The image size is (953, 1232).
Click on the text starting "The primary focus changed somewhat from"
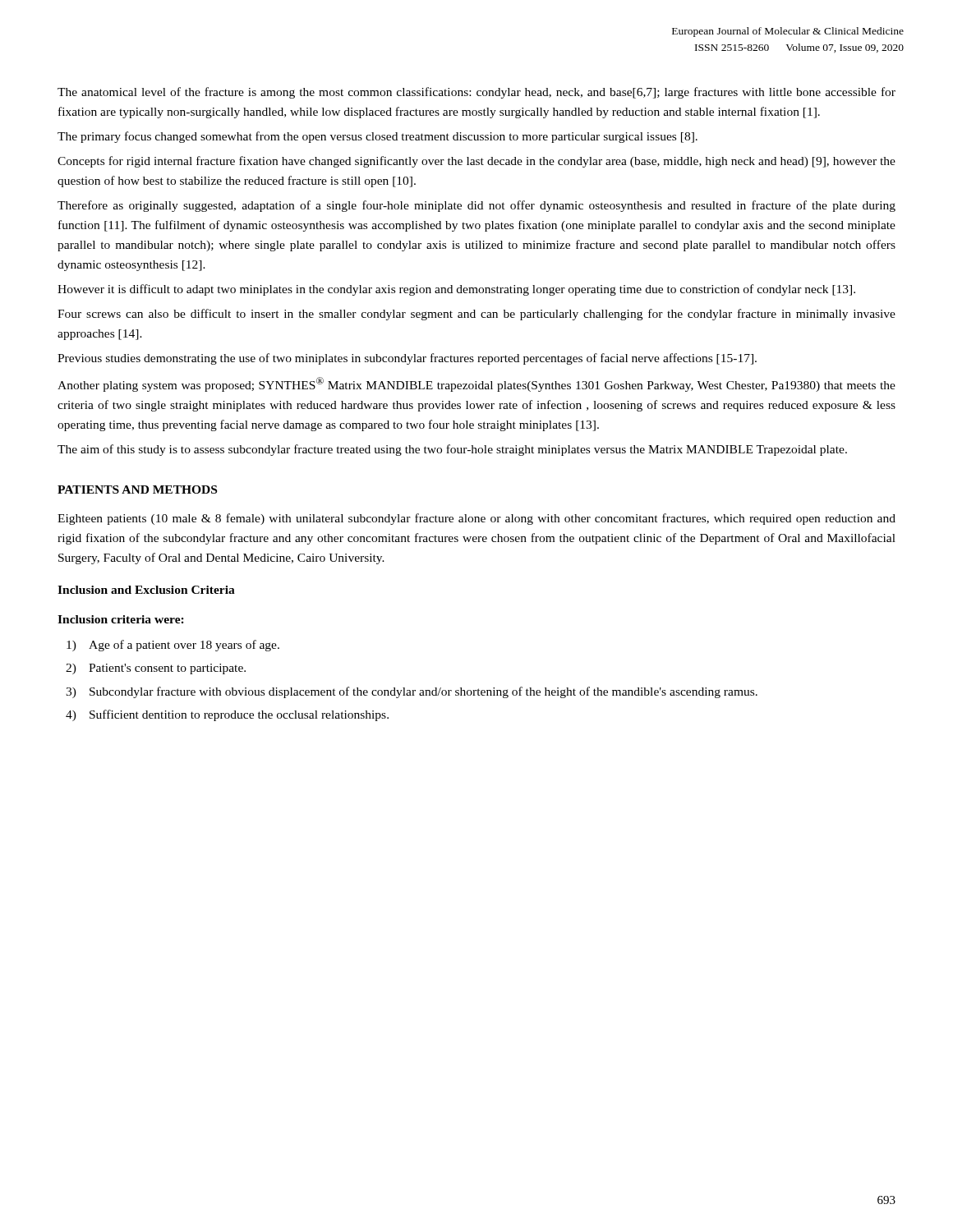[378, 136]
